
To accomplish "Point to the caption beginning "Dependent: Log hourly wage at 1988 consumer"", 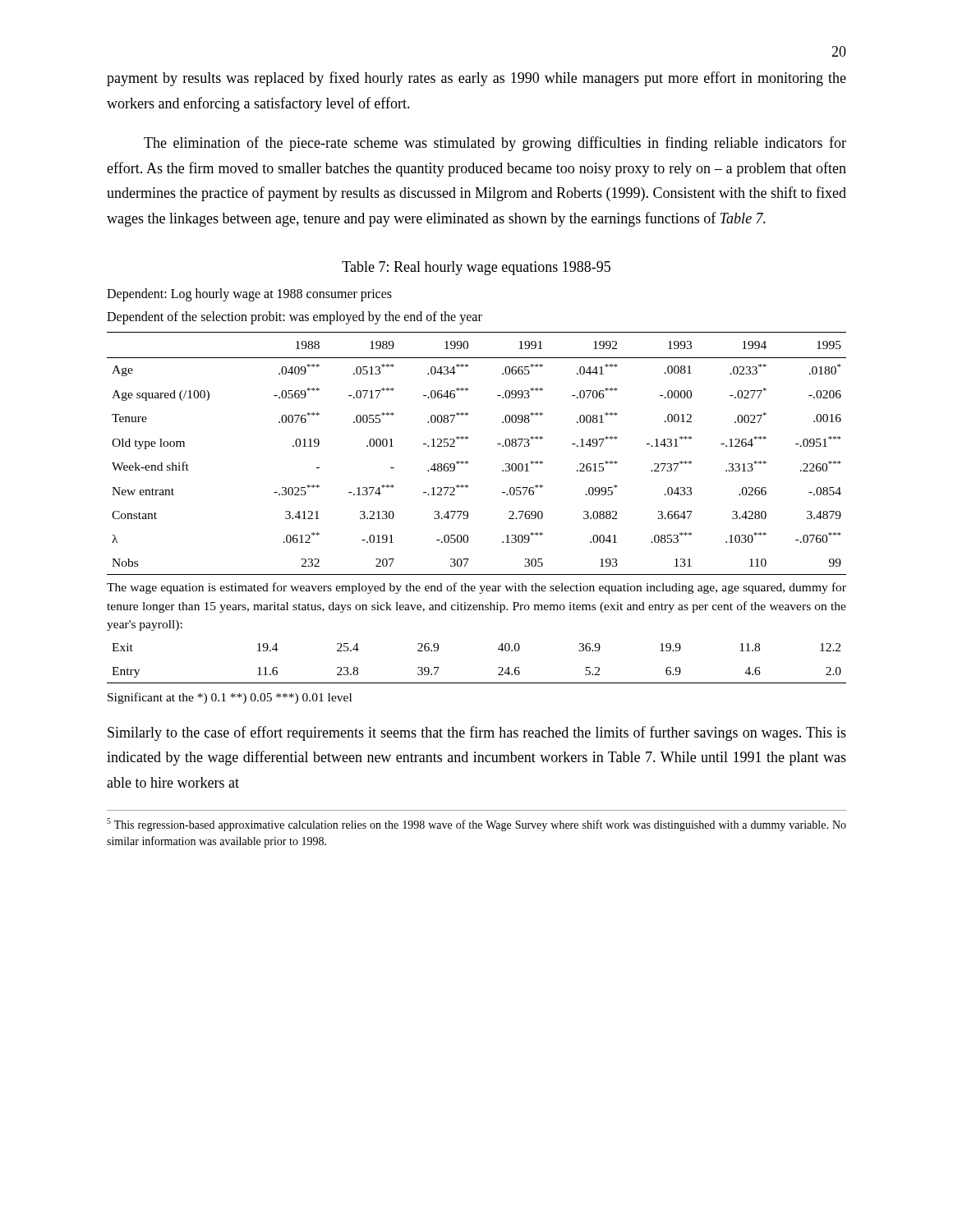I will click(x=476, y=305).
